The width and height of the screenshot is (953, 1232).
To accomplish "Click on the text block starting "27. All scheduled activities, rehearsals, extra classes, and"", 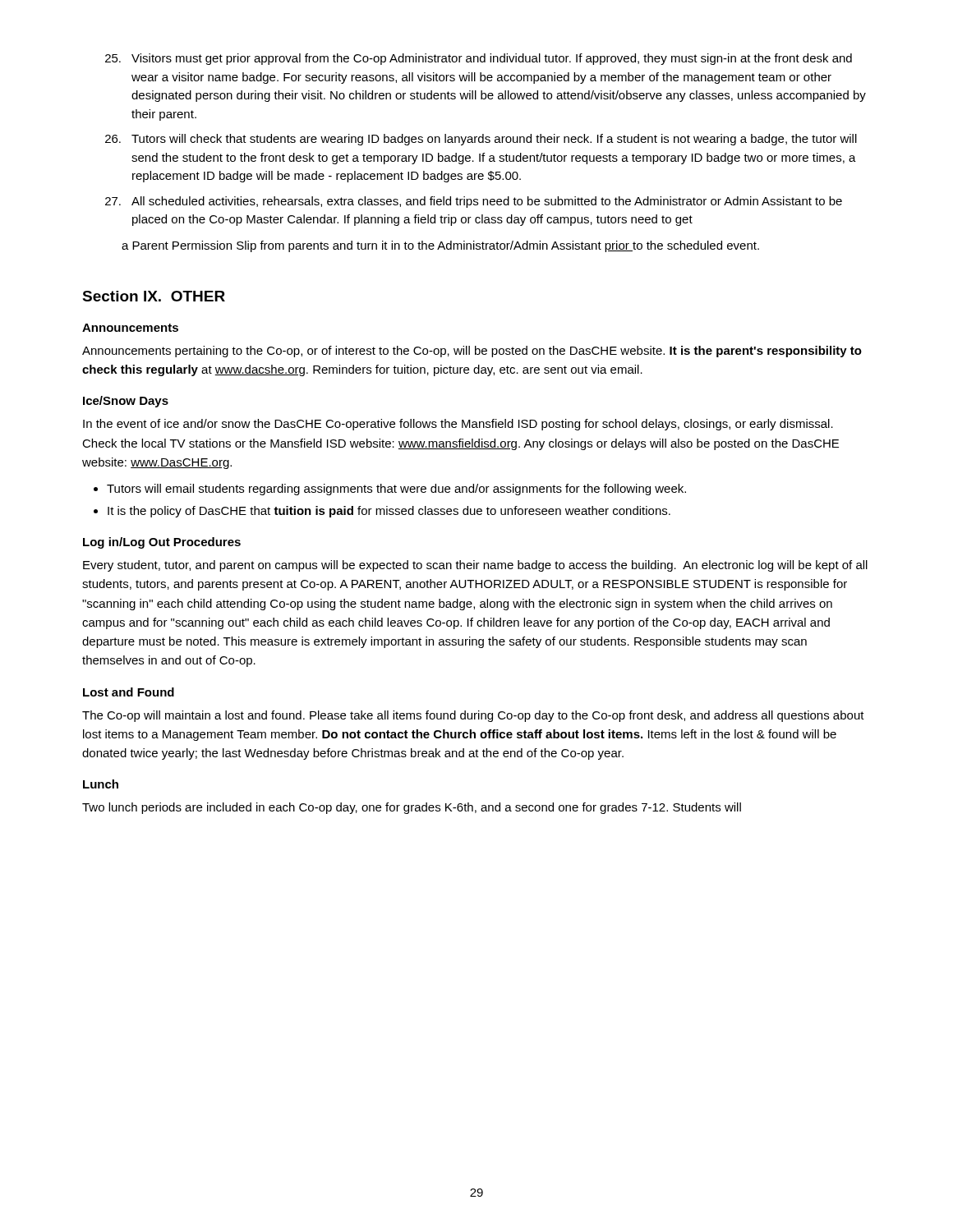I will [476, 210].
